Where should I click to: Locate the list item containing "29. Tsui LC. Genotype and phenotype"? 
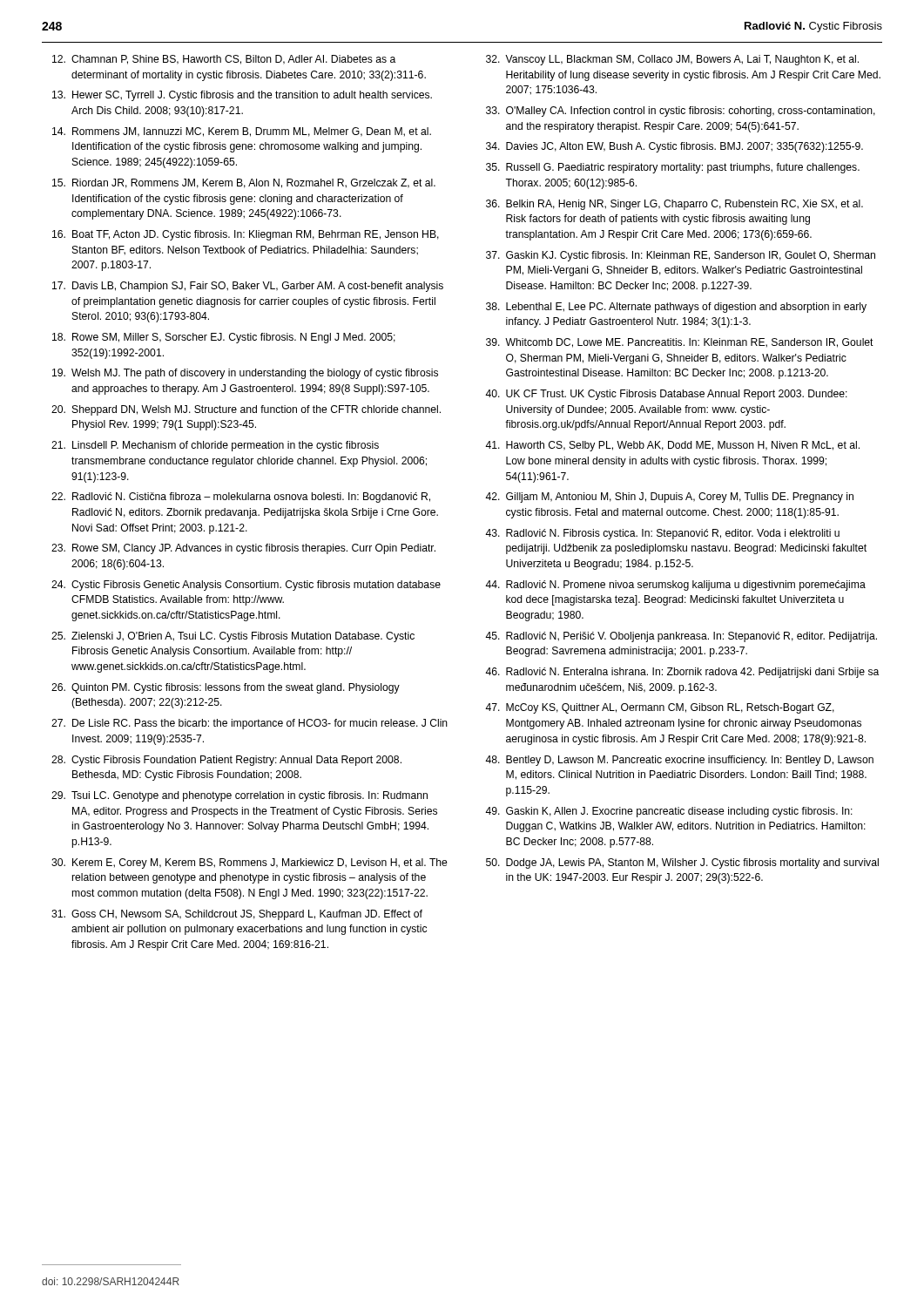click(x=245, y=819)
